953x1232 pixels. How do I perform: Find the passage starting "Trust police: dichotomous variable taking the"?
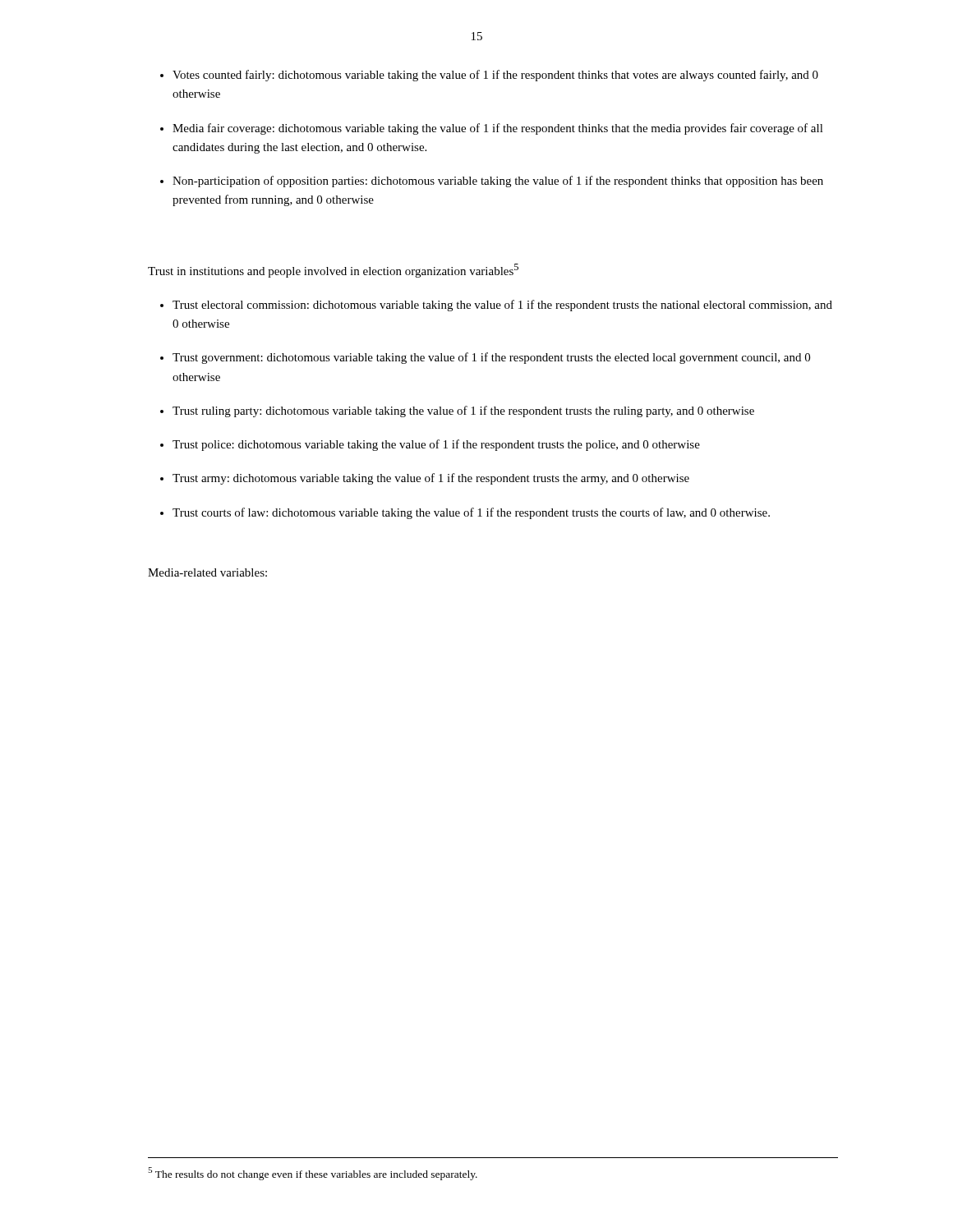point(505,445)
